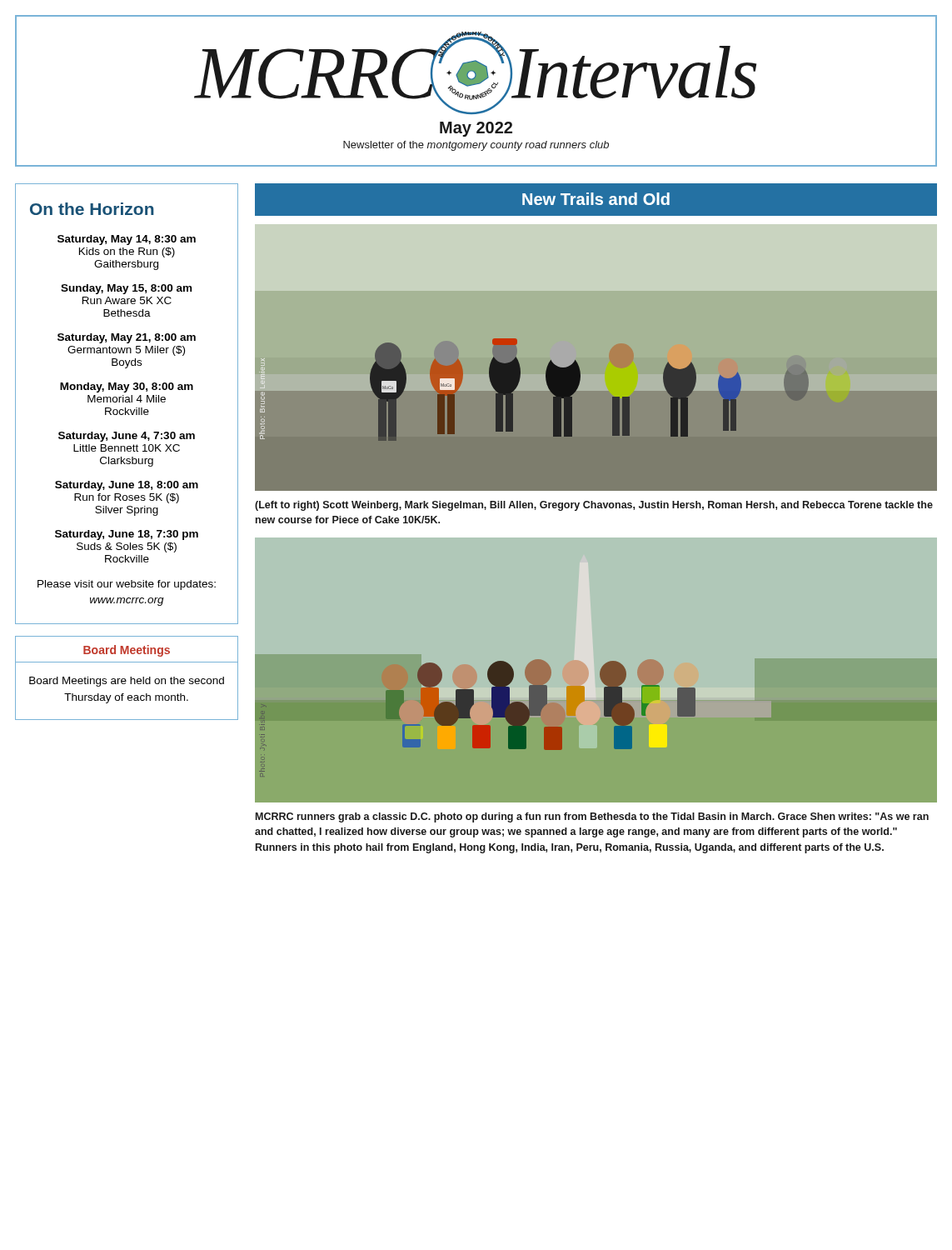This screenshot has height=1250, width=952.
Task: Locate the section header that opens with "Board Meetings Board"
Action: point(127,678)
